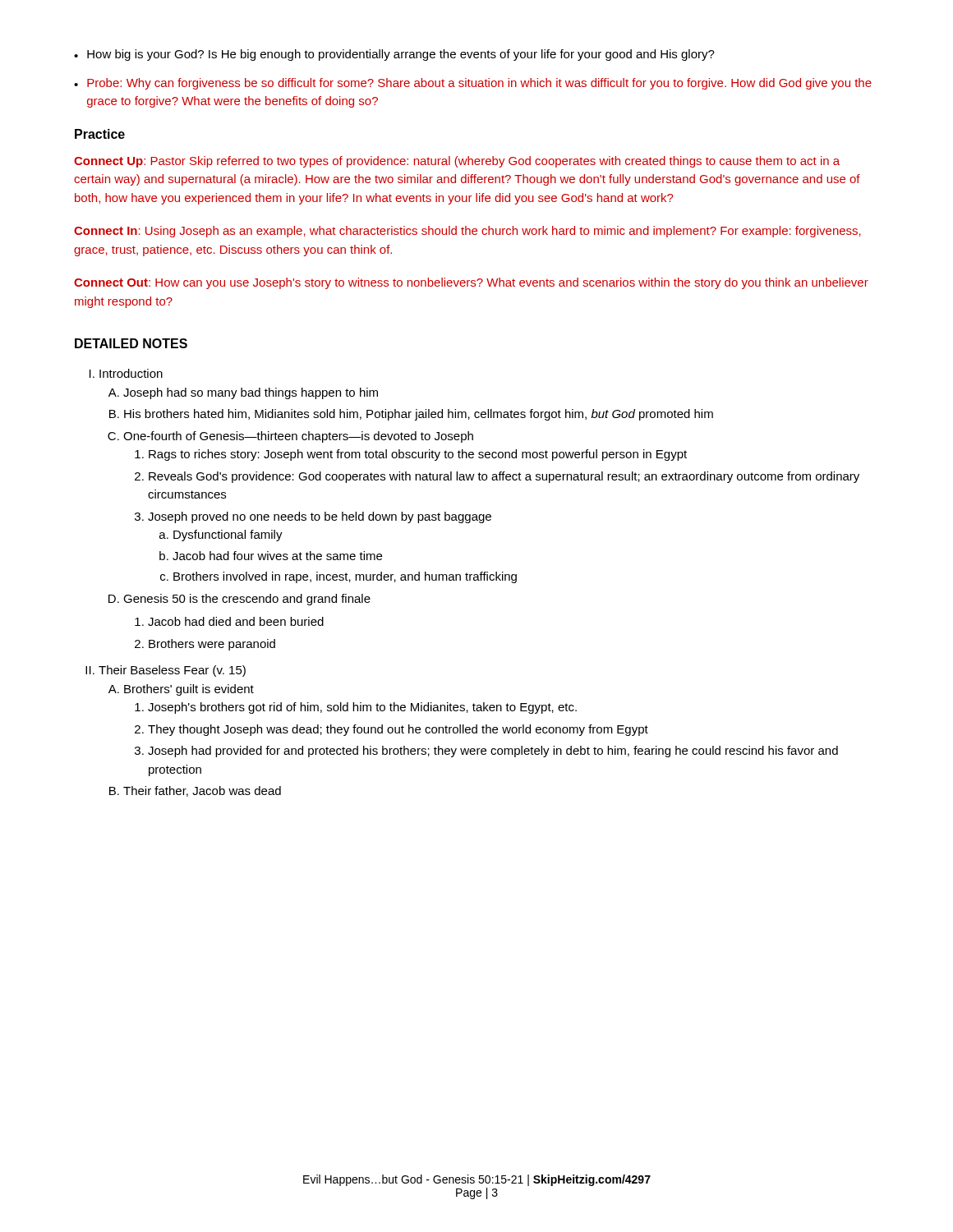Locate the list item that says "Genesis 50 is the crescendo and grand"
This screenshot has width=953, height=1232.
pos(247,600)
